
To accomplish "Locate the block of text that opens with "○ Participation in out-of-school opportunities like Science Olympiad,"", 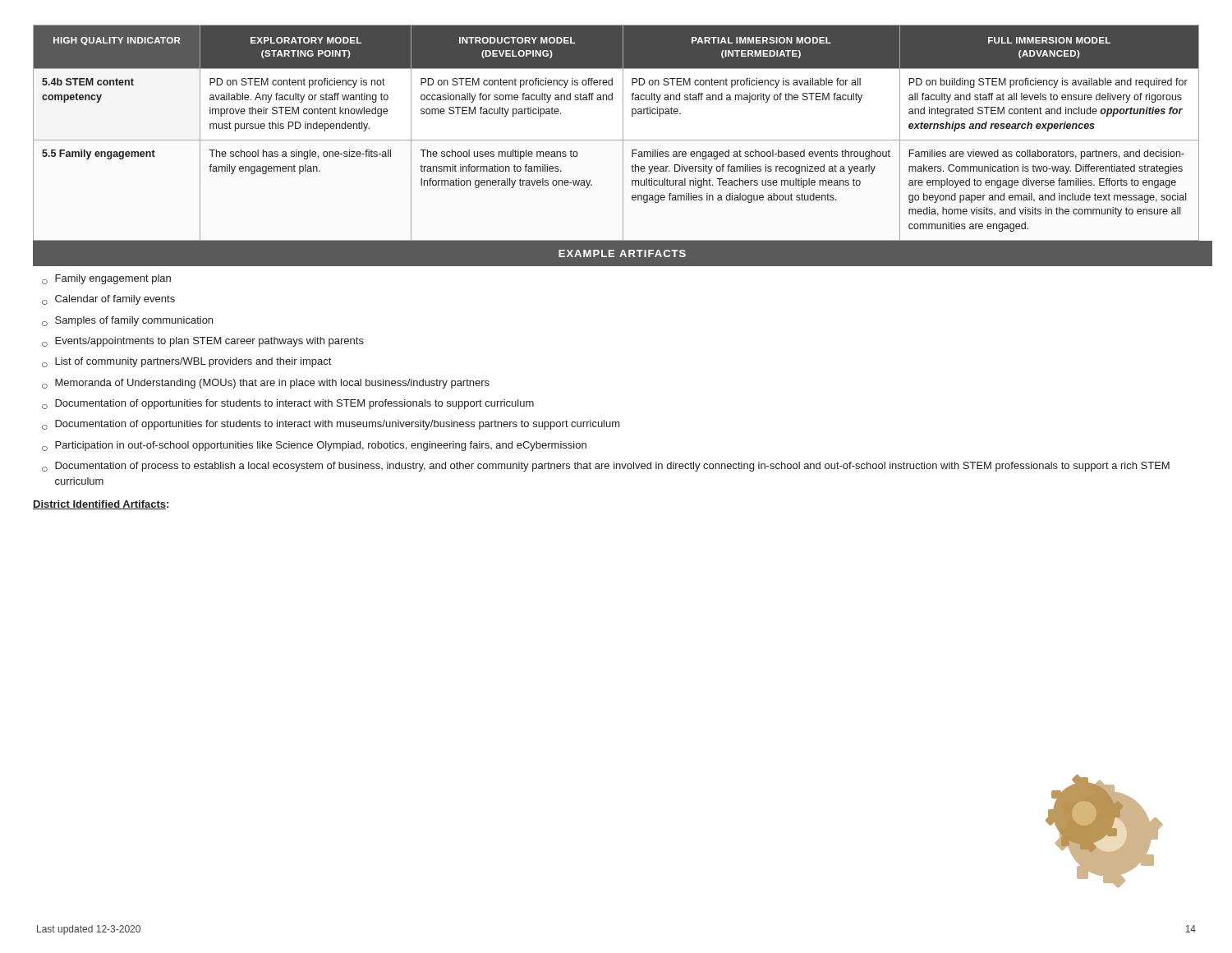I will pyautogui.click(x=314, y=446).
